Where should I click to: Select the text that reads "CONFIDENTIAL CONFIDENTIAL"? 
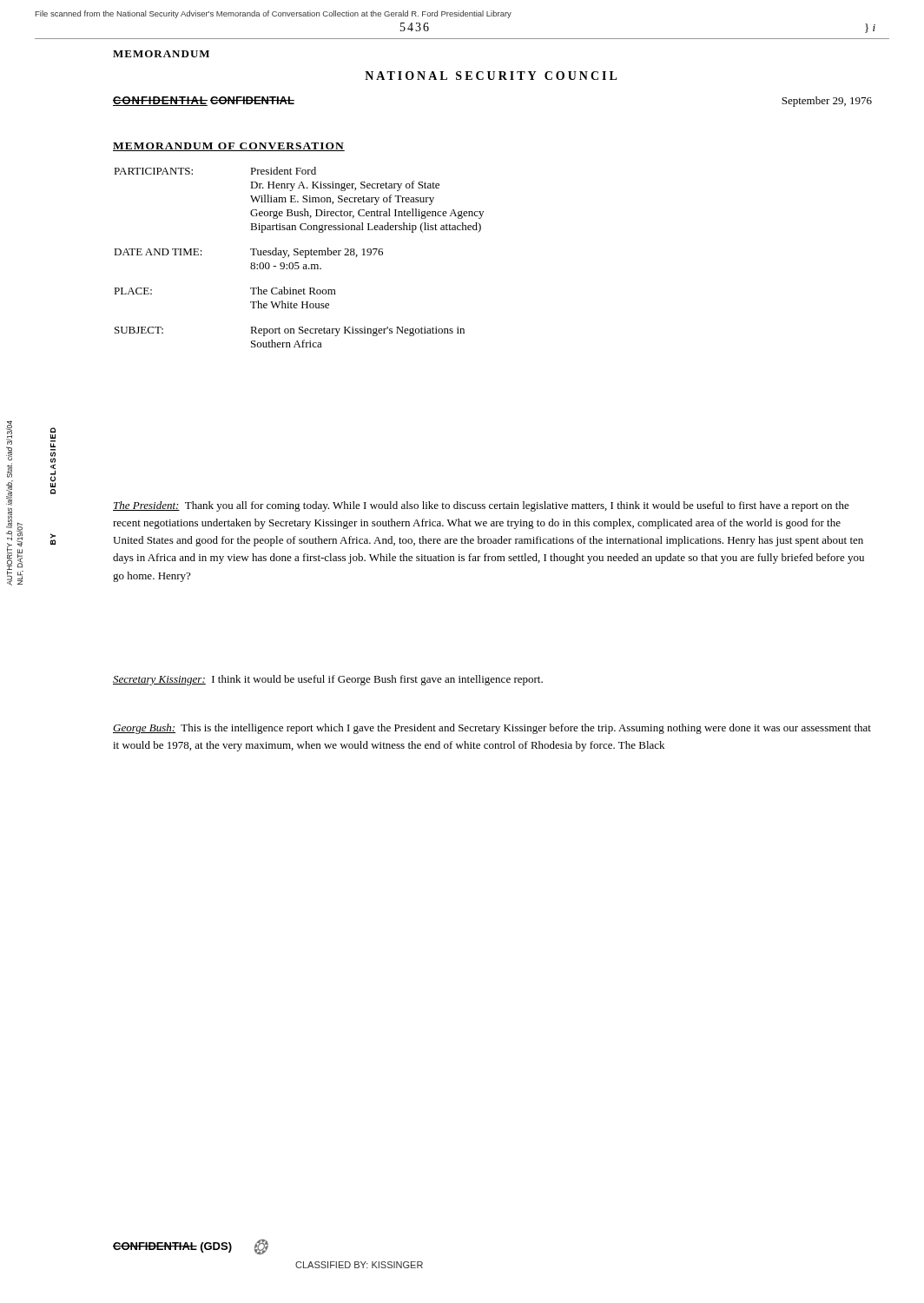pos(204,100)
